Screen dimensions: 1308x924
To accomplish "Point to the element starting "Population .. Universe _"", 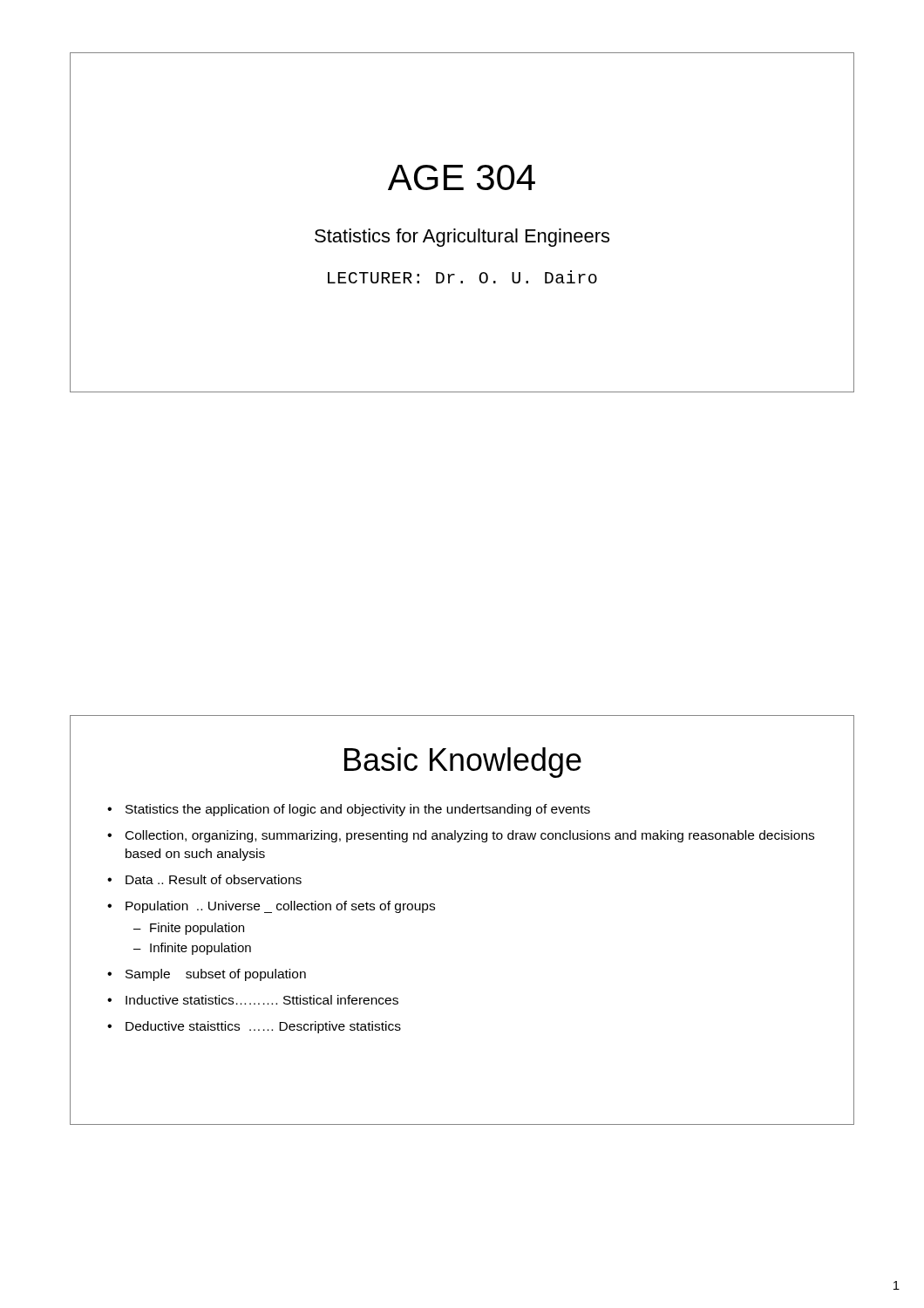I will [x=280, y=907].
